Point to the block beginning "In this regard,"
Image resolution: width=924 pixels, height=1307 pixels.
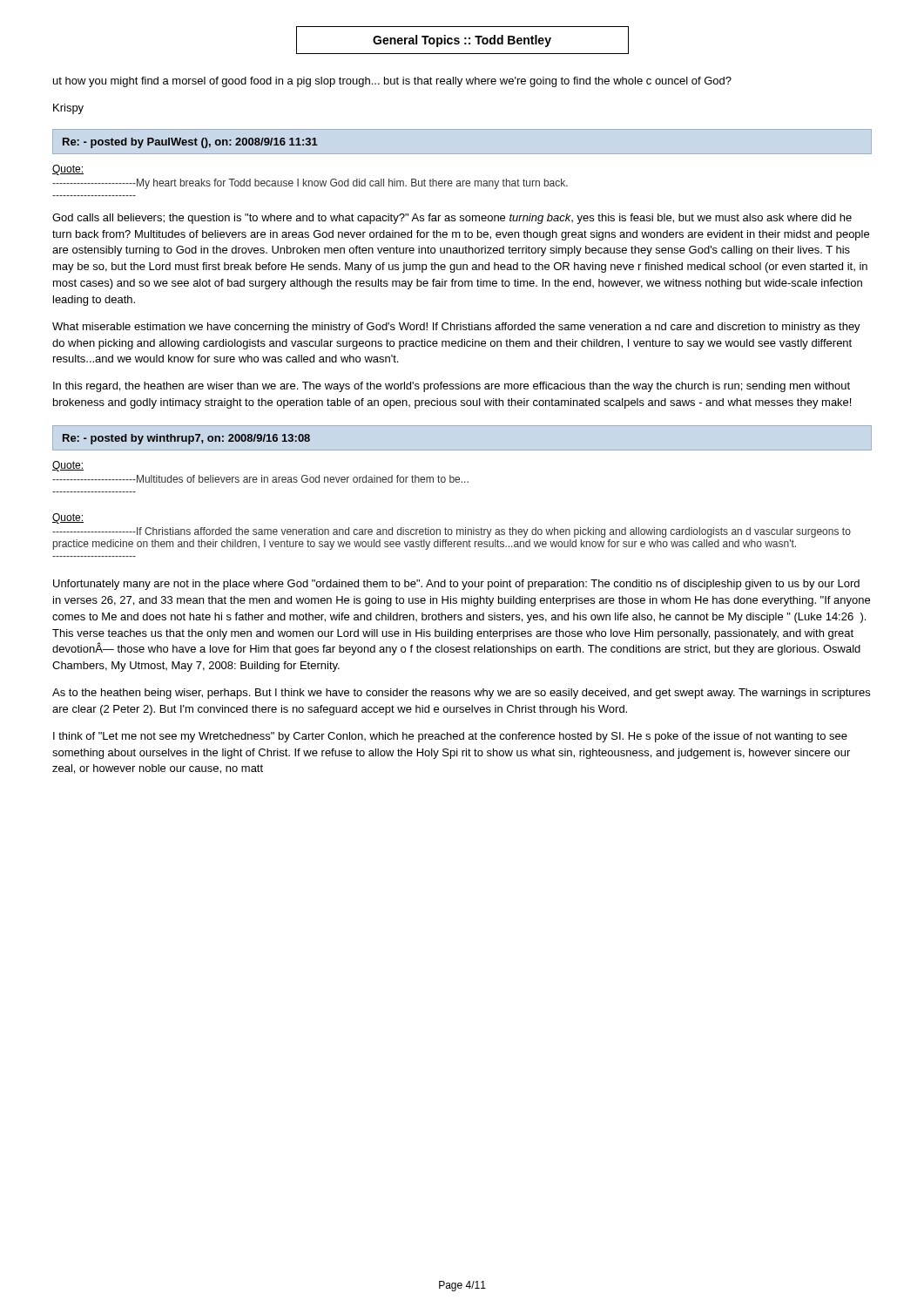pyautogui.click(x=462, y=395)
